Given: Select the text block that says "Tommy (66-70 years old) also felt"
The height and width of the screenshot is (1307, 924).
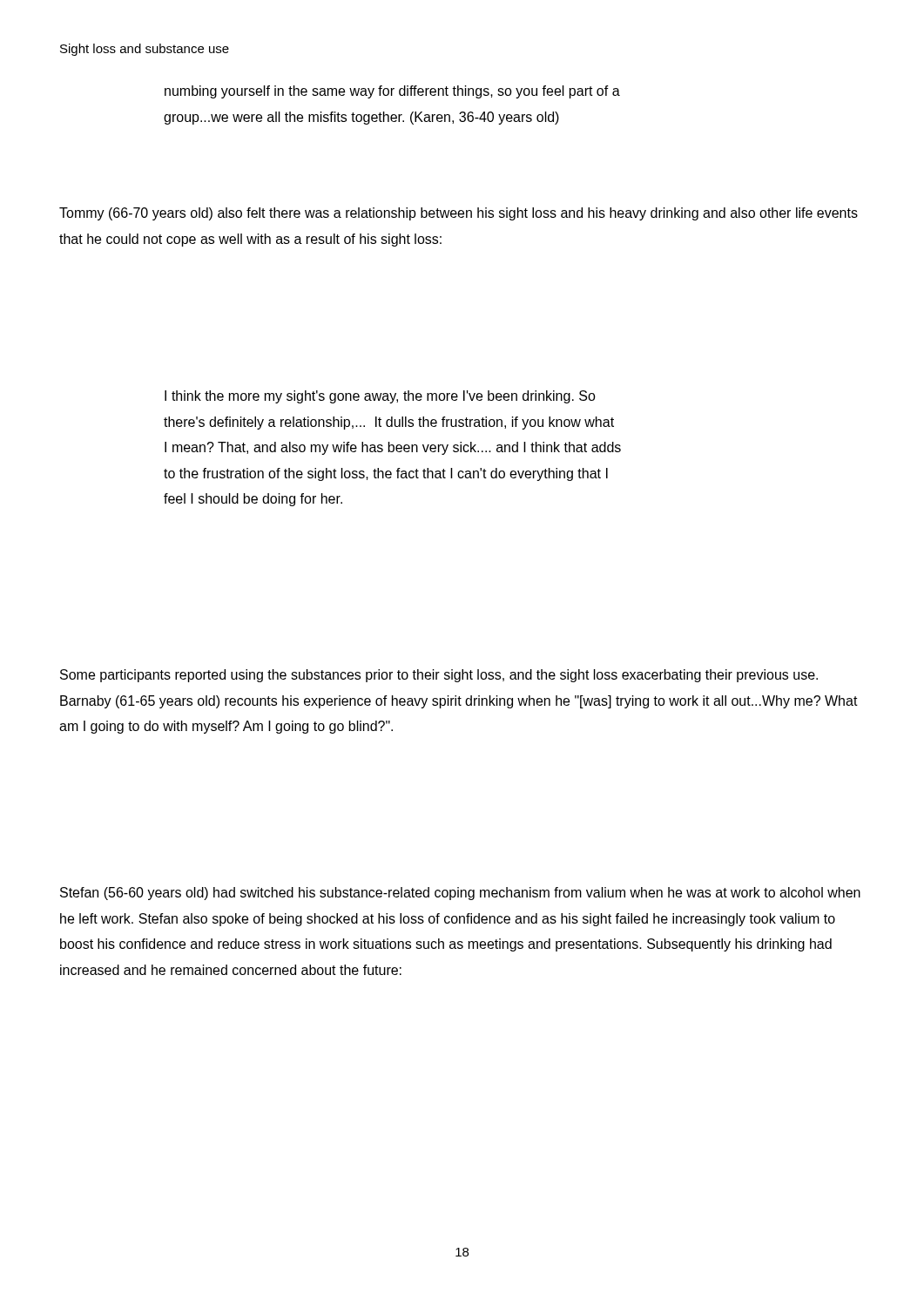Looking at the screenshot, I should (x=458, y=226).
